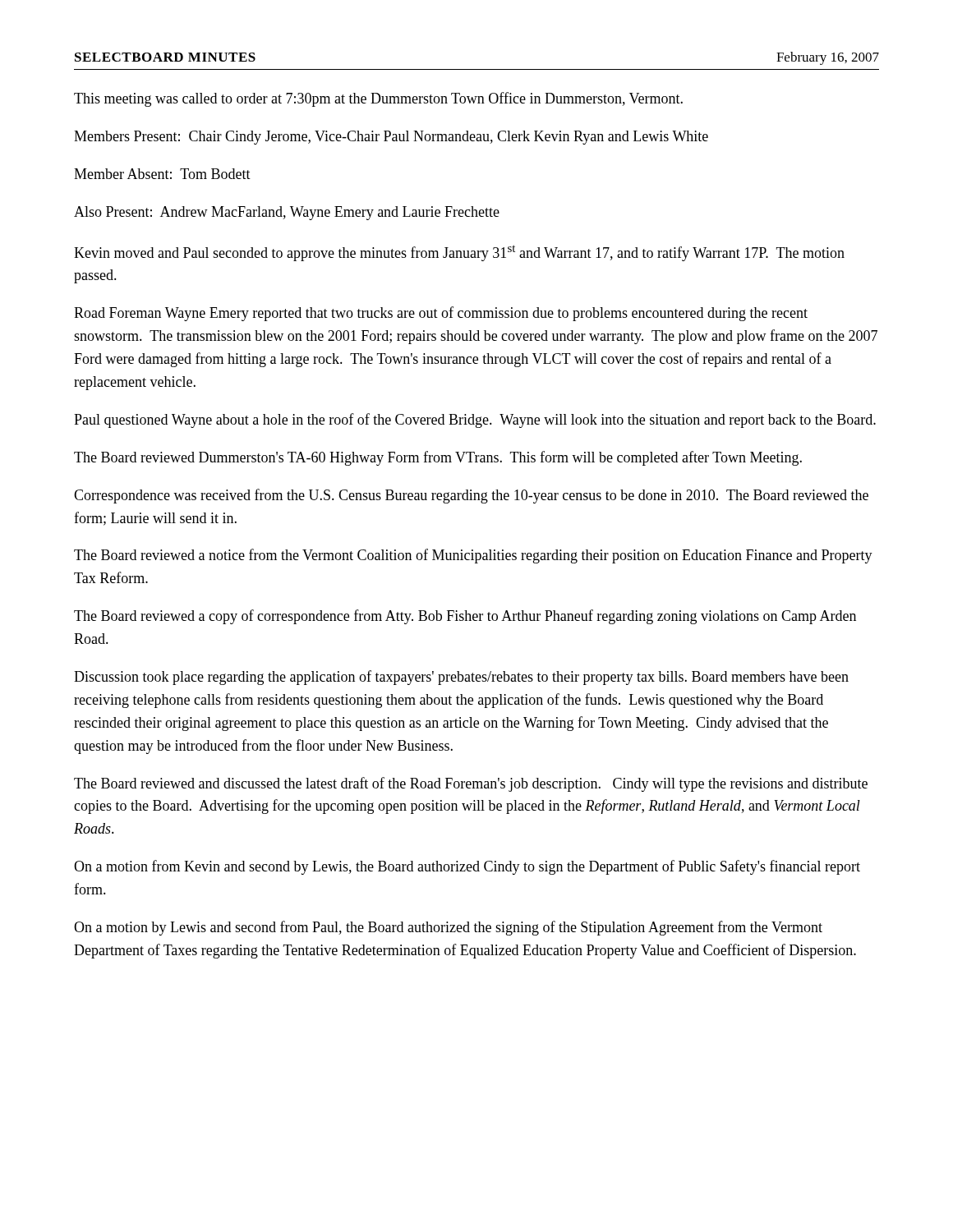Screen dimensions: 1232x953
Task: Click on the text block that reads "The Board reviewed a notice from the"
Action: pyautogui.click(x=473, y=567)
